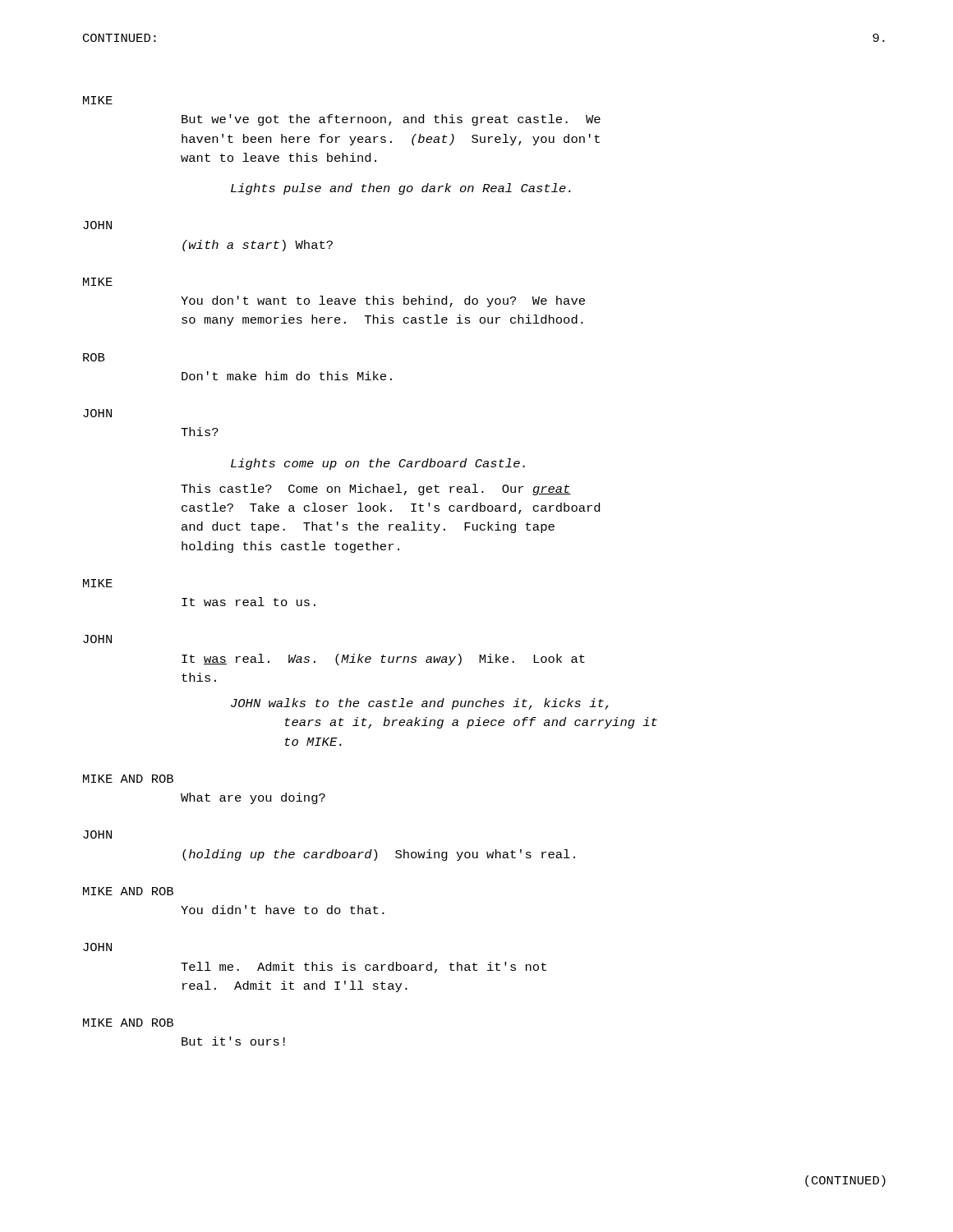The width and height of the screenshot is (953, 1232).
Task: Navigate to the block starting "JOHN It was real. Was. (Mike turns away)"
Action: (485, 692)
